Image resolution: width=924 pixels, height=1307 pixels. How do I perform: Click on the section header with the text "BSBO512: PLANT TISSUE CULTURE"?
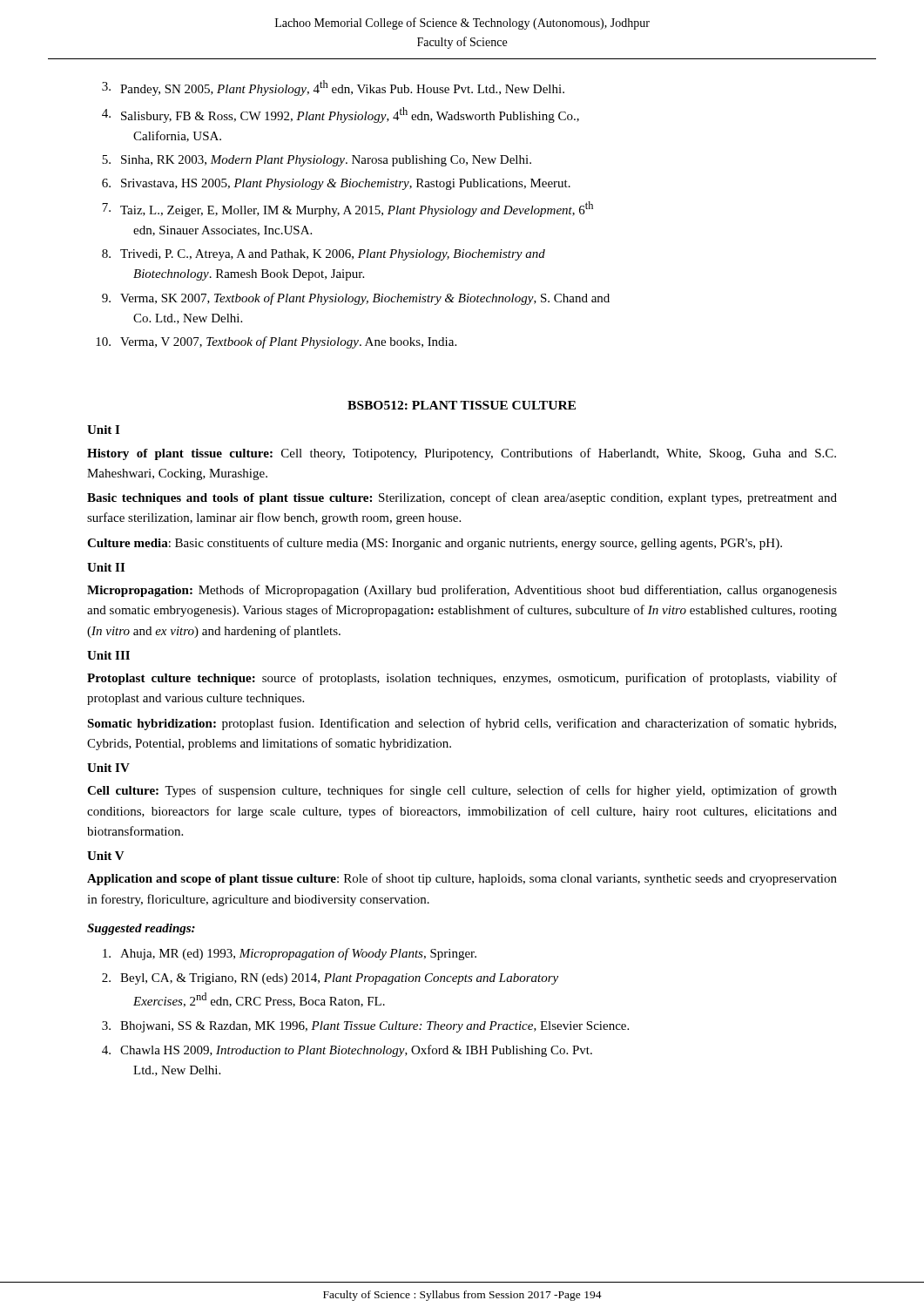[462, 405]
